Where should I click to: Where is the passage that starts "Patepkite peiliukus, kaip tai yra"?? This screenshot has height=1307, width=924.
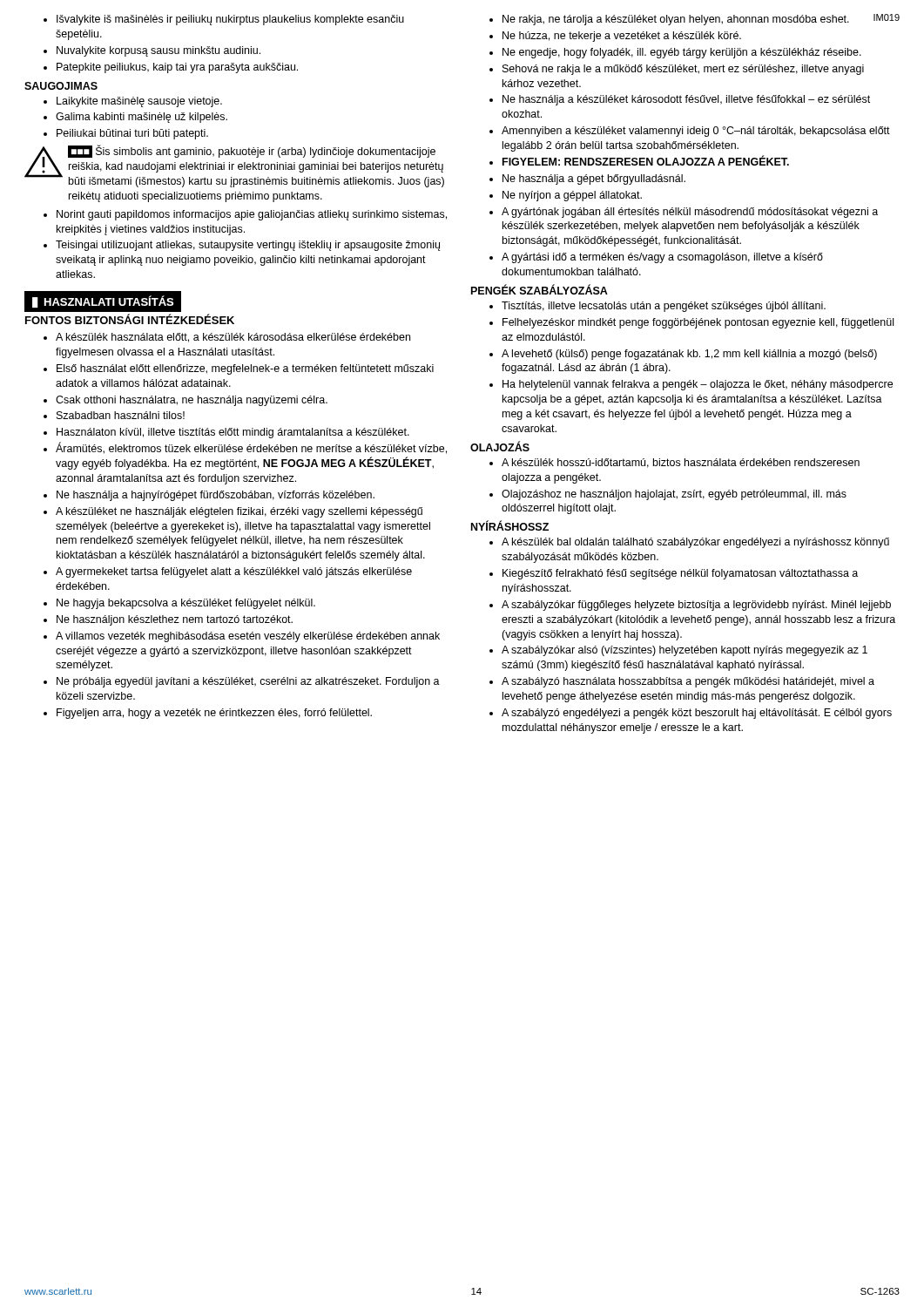click(x=177, y=67)
